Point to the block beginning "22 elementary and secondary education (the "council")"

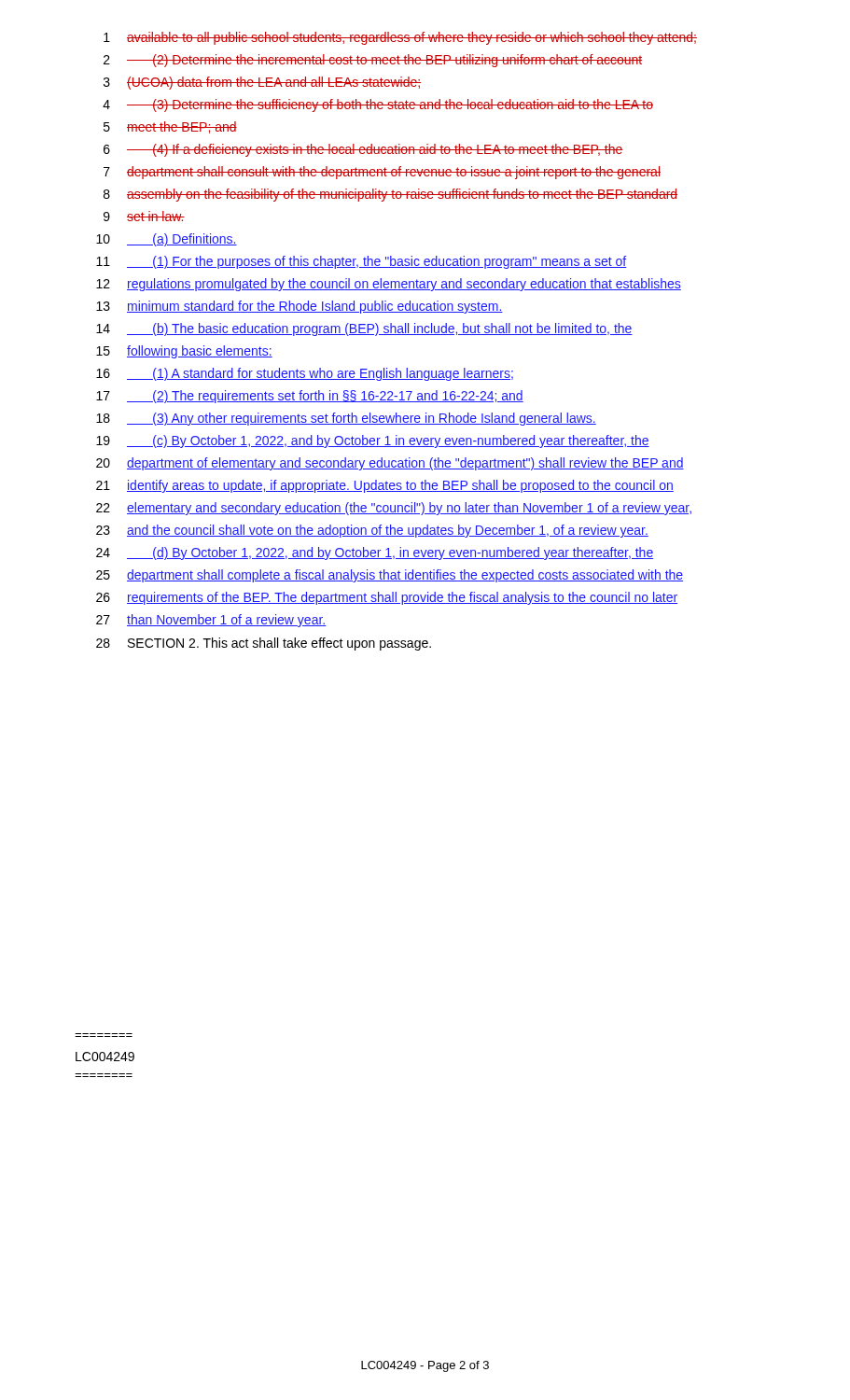(x=434, y=508)
